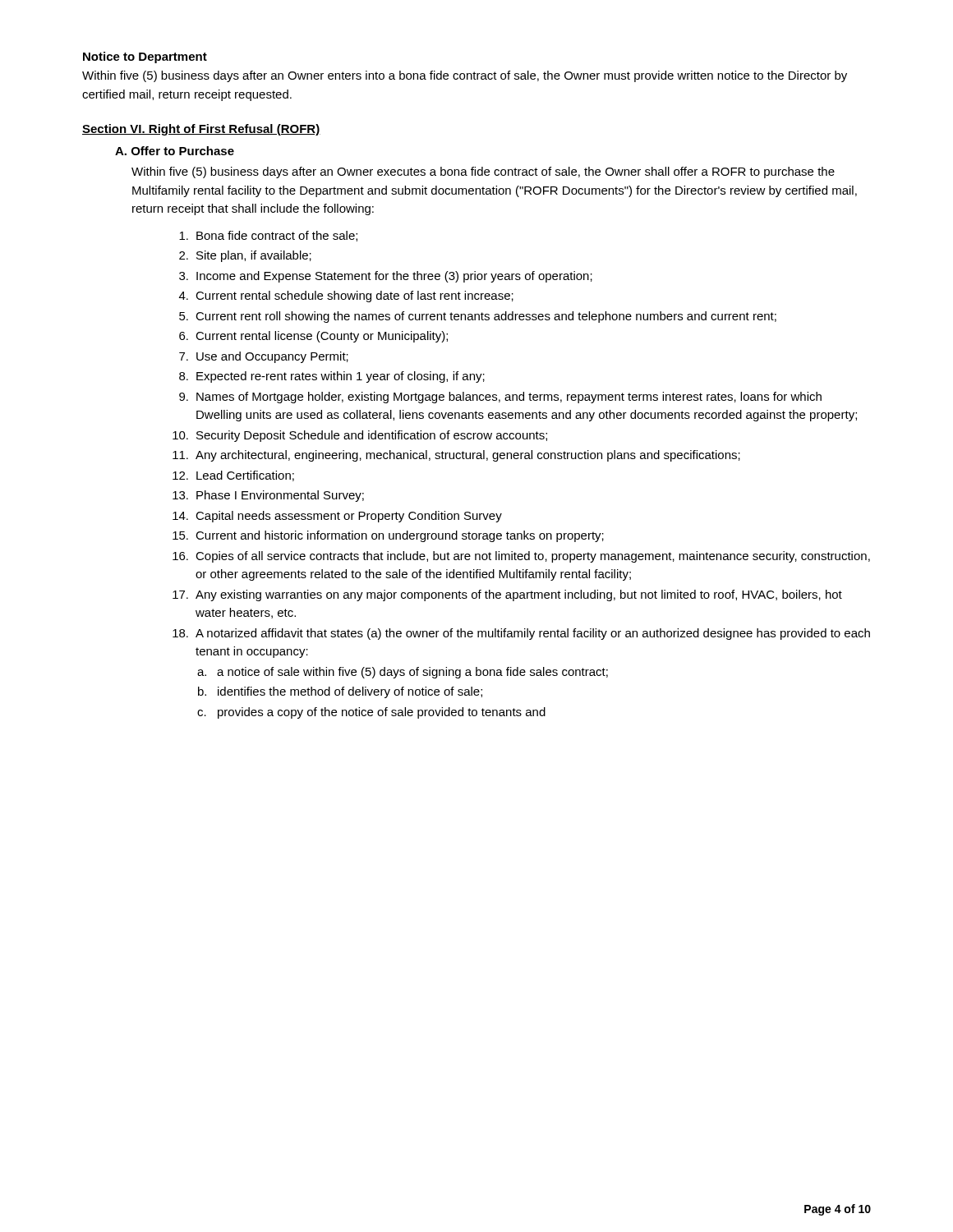Find the block on this page that starts "c. provides a copy"
953x1232 pixels.
(x=534, y=712)
